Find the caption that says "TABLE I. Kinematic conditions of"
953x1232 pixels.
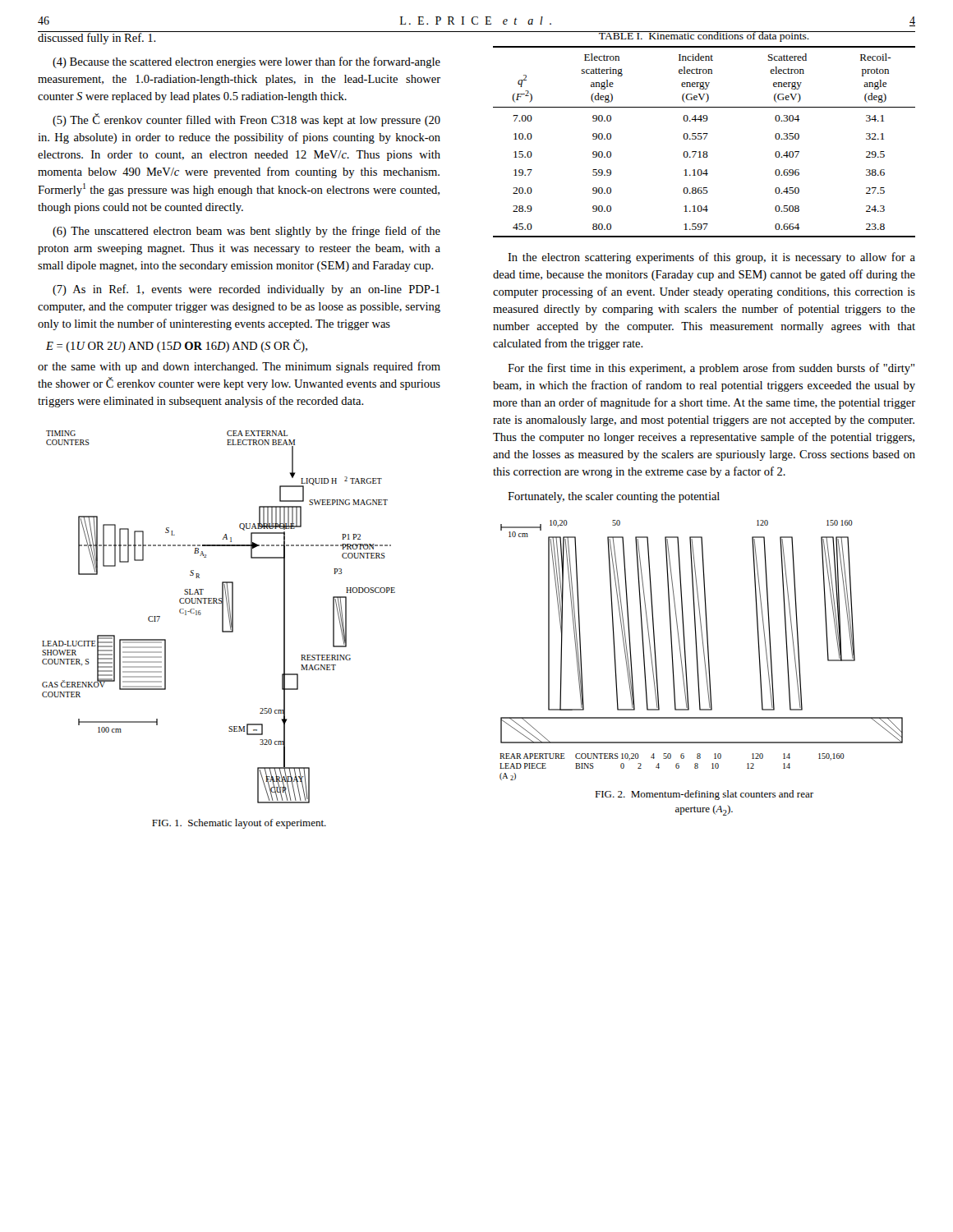coord(704,36)
